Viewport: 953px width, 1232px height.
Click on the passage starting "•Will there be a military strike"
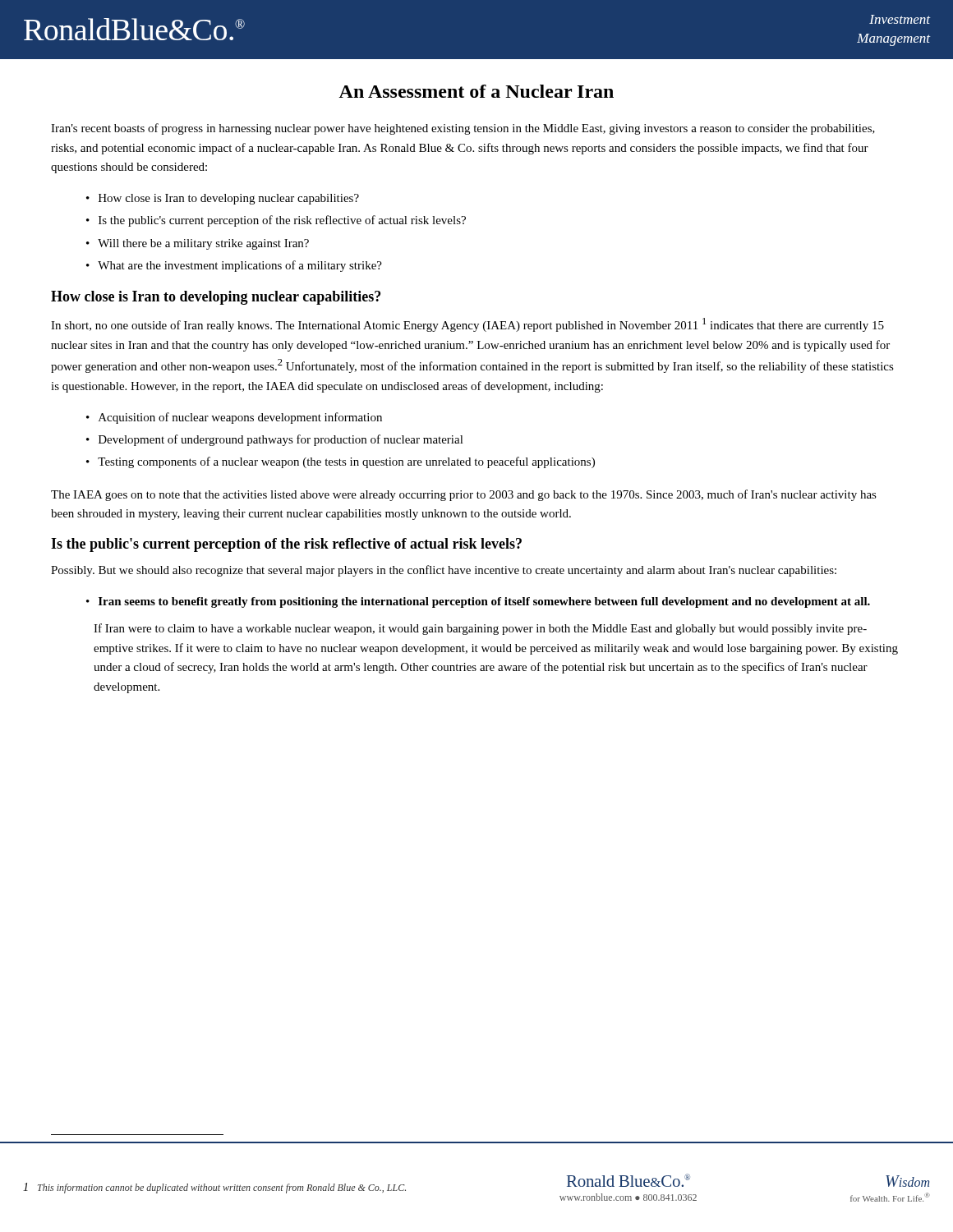(x=197, y=243)
